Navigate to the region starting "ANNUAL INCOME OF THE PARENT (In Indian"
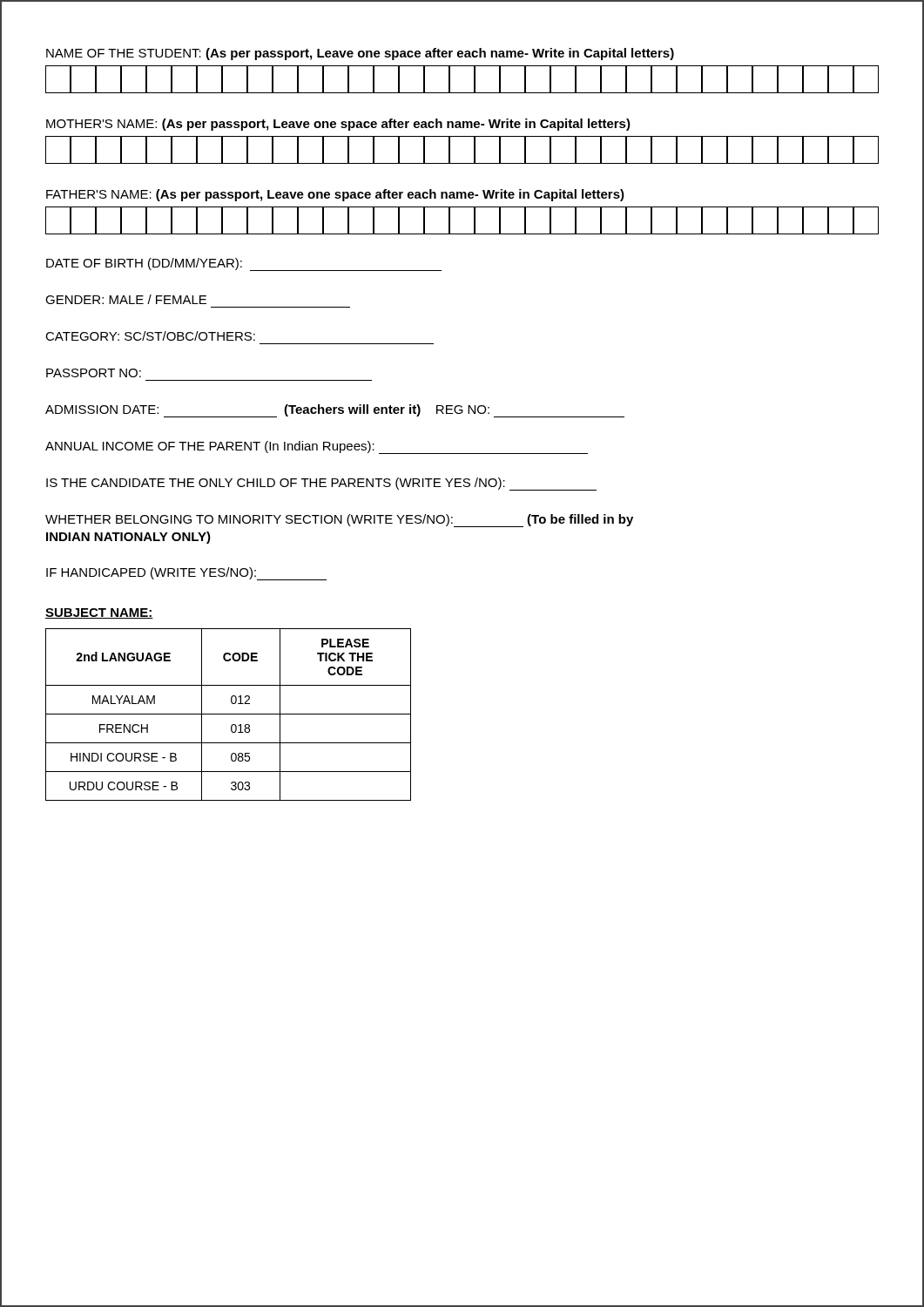This screenshot has height=1307, width=924. coord(317,446)
